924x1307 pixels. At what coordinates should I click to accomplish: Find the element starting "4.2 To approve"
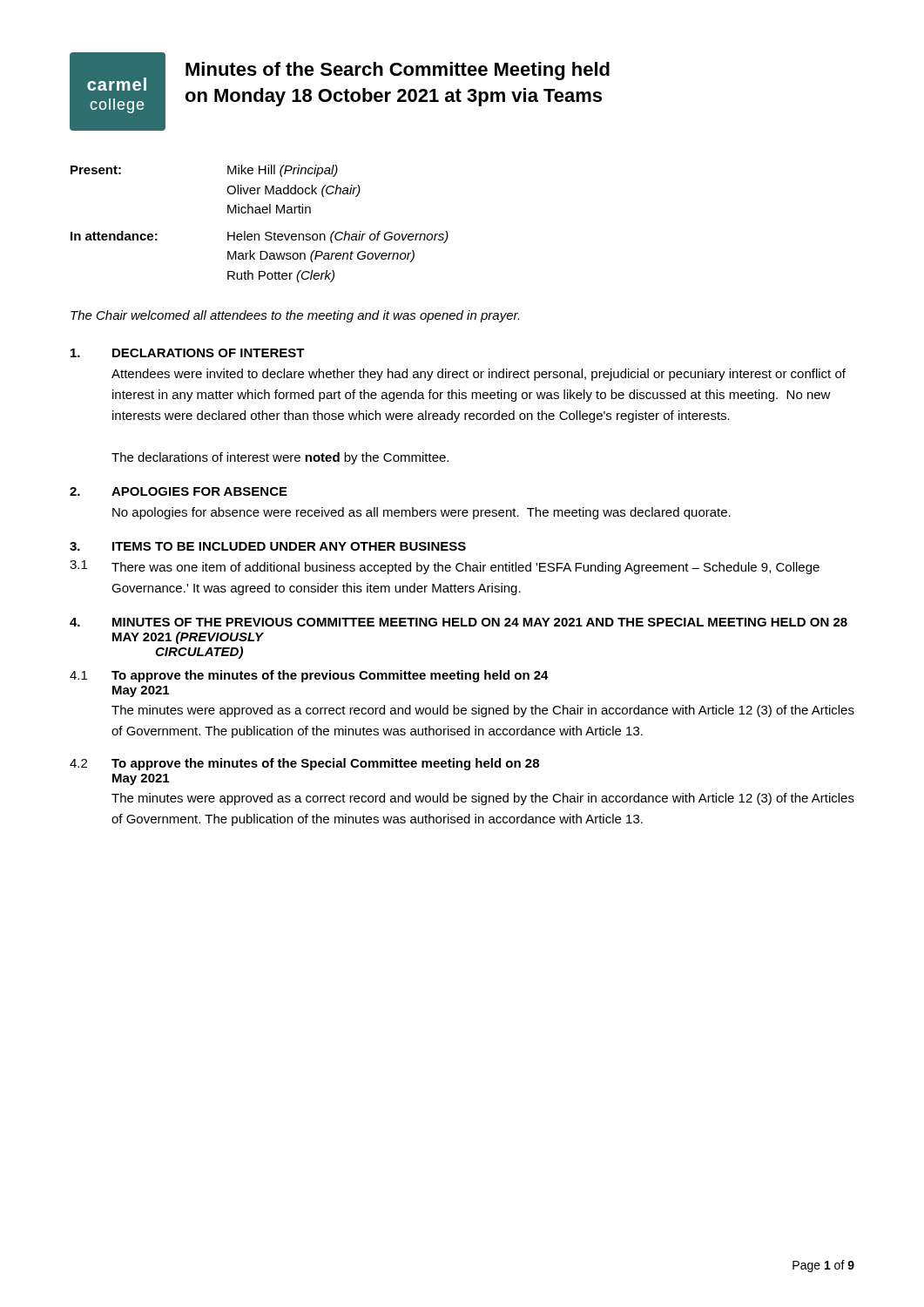click(305, 770)
